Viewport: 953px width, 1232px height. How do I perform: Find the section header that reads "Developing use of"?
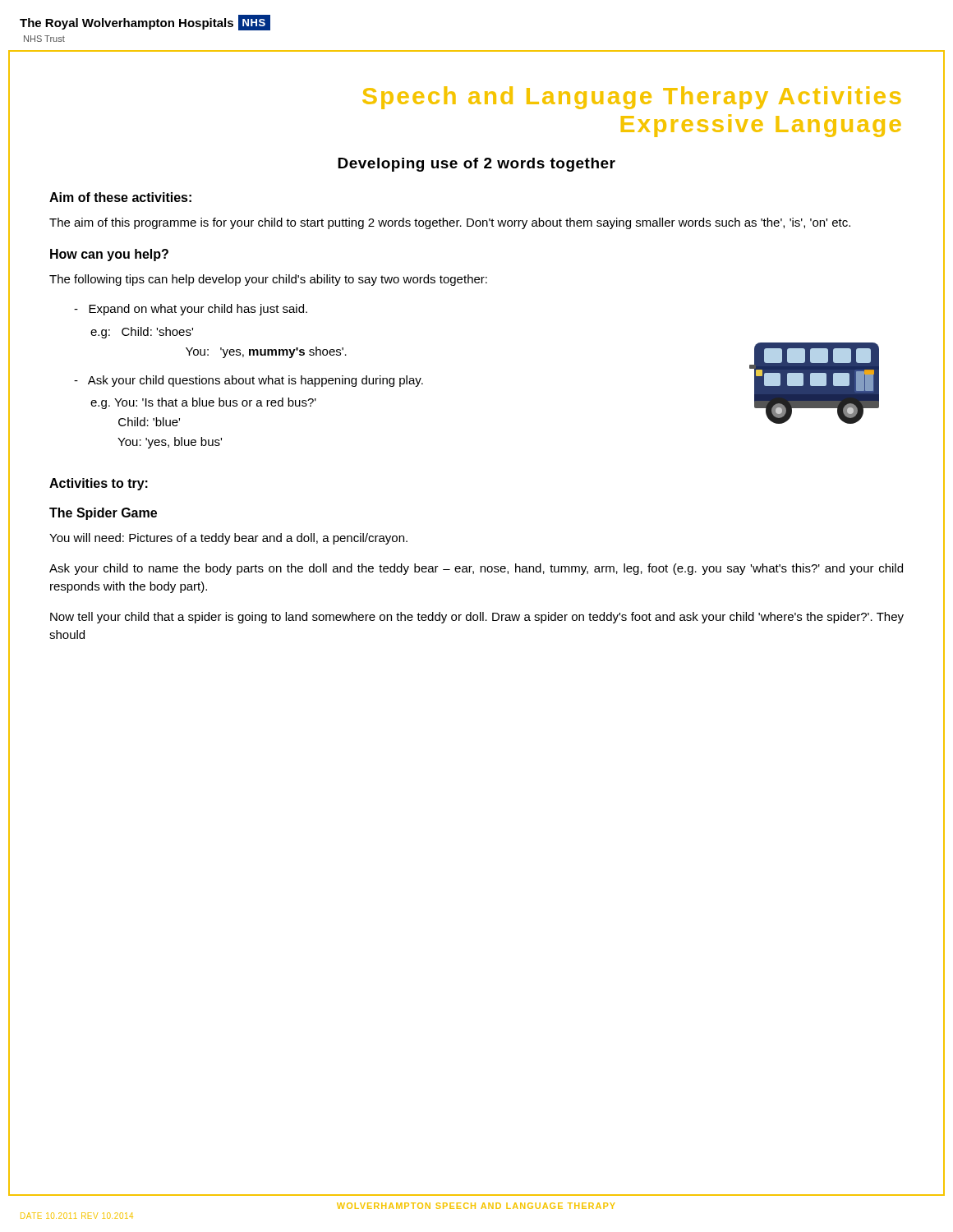point(476,163)
